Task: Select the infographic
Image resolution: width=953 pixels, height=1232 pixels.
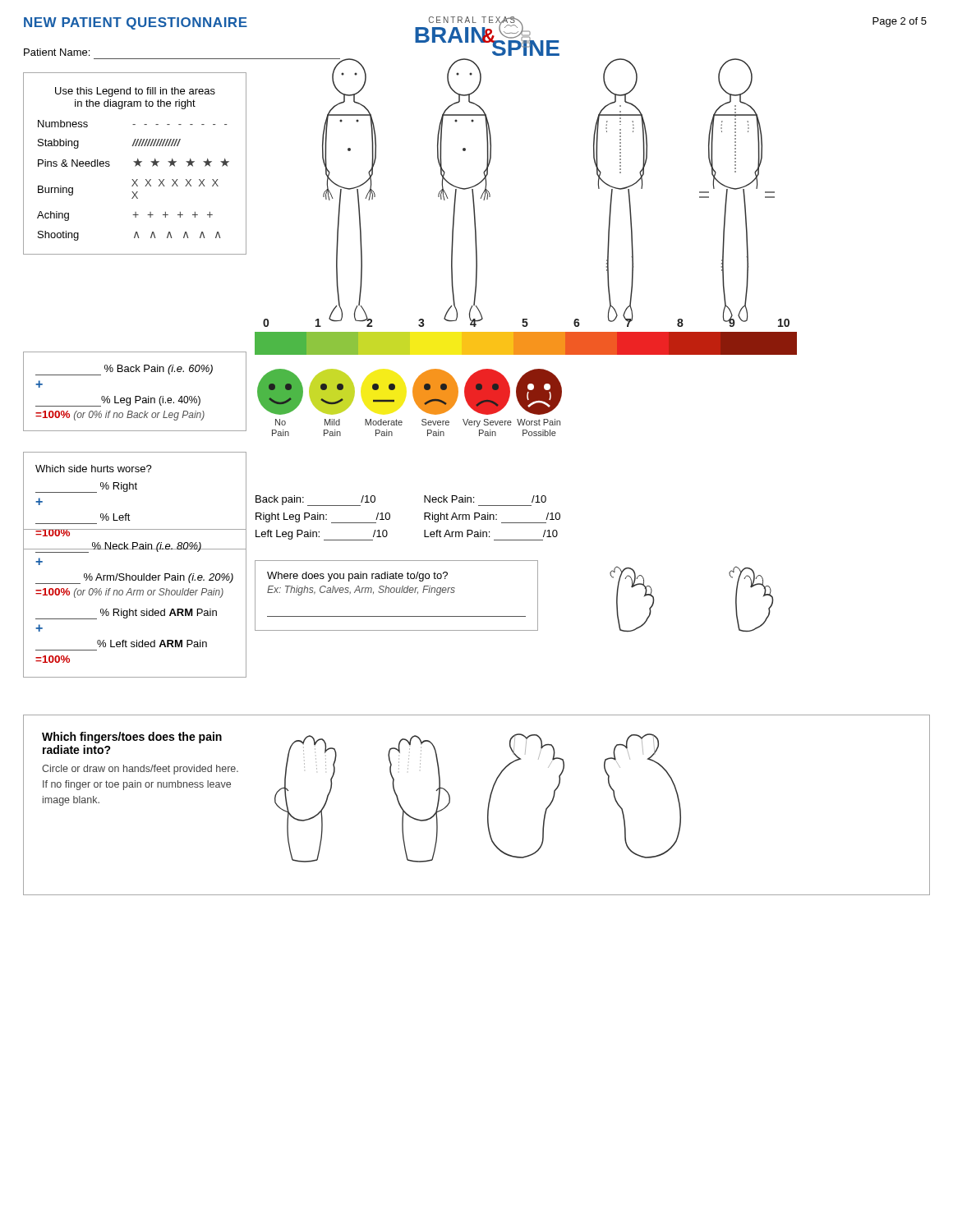Action: pos(555,404)
